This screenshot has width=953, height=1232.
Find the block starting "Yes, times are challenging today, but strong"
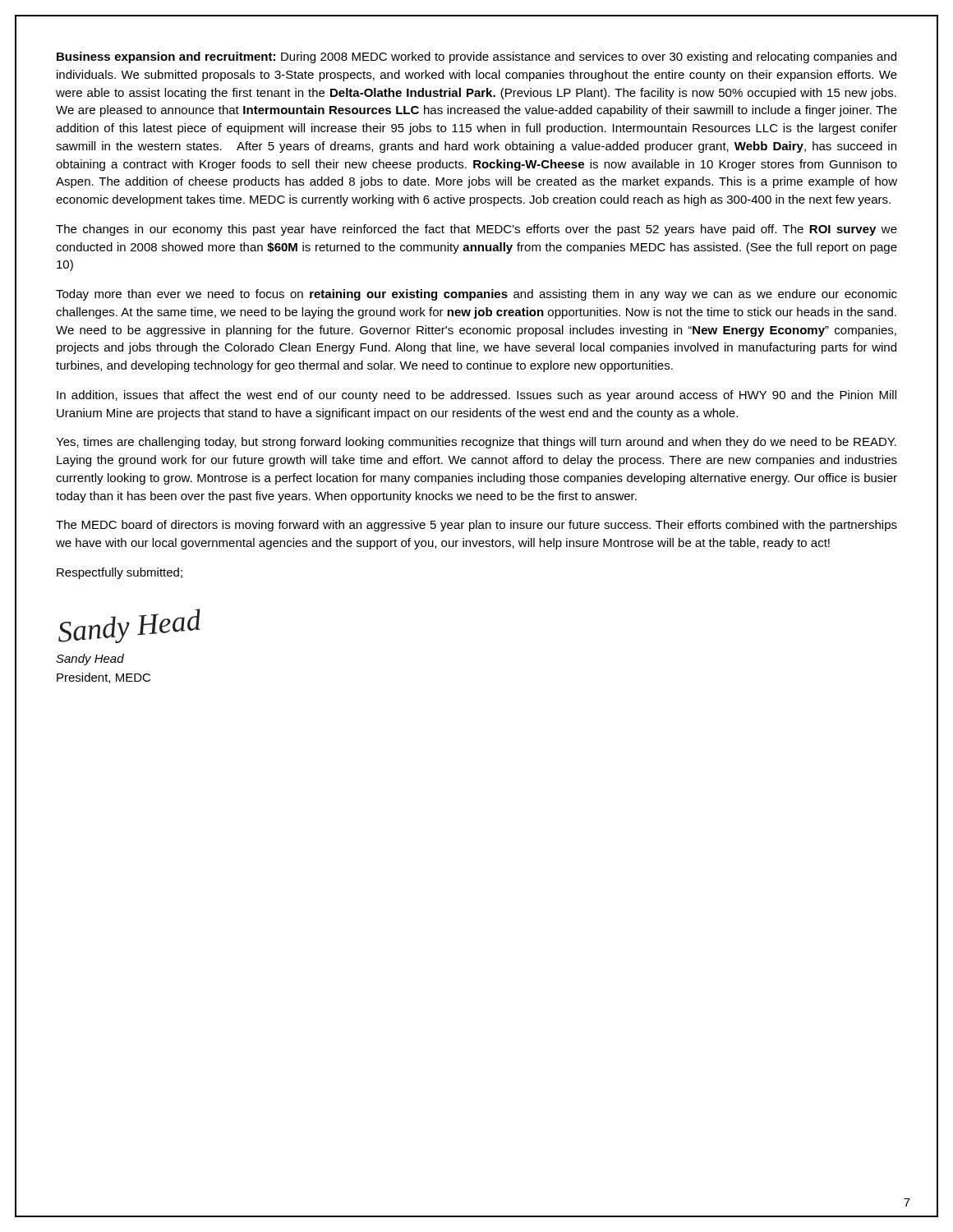(x=476, y=468)
